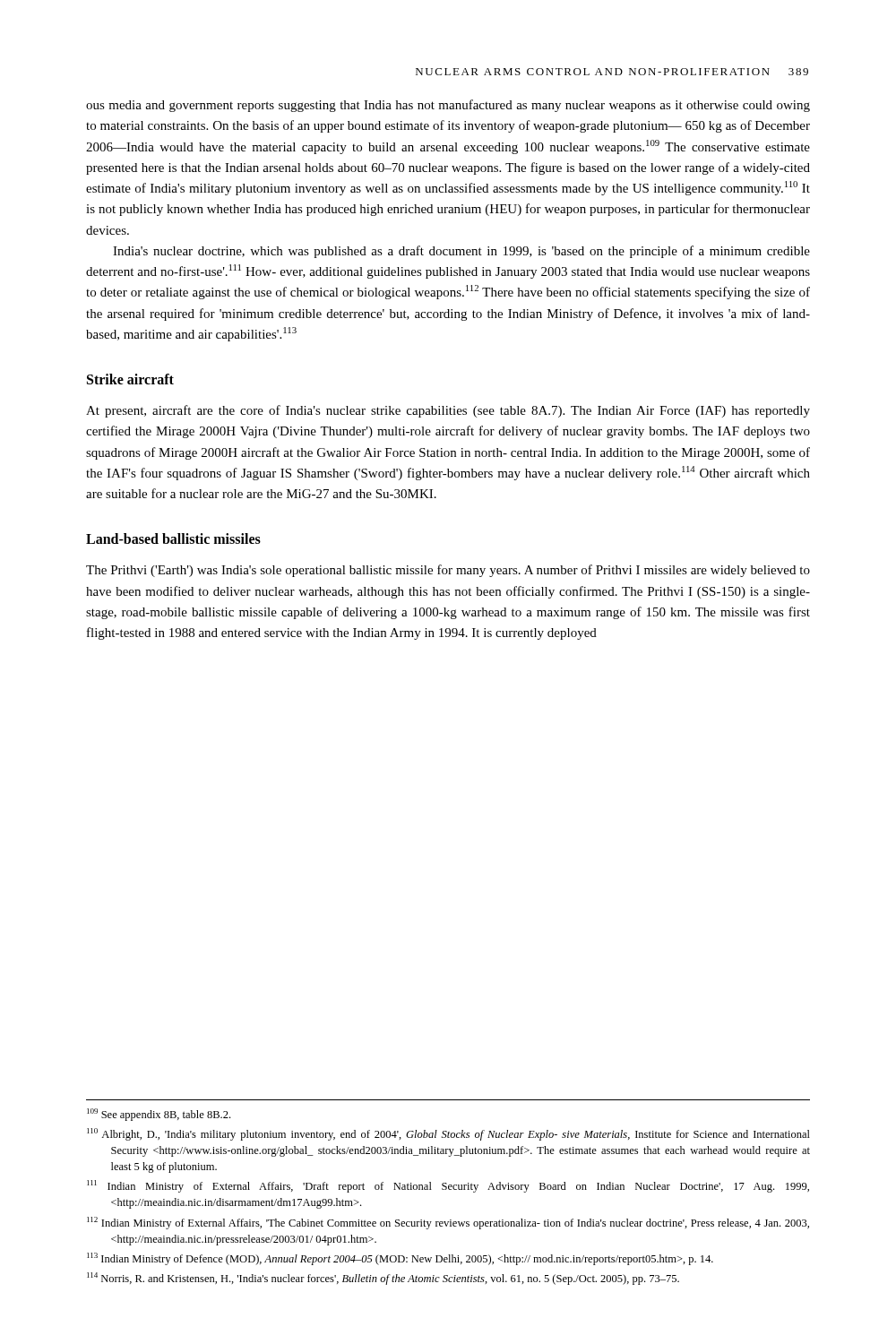Where is the passage that starts "110 Albright, D., 'India's military plutonium inventory,"?

pyautogui.click(x=448, y=1151)
